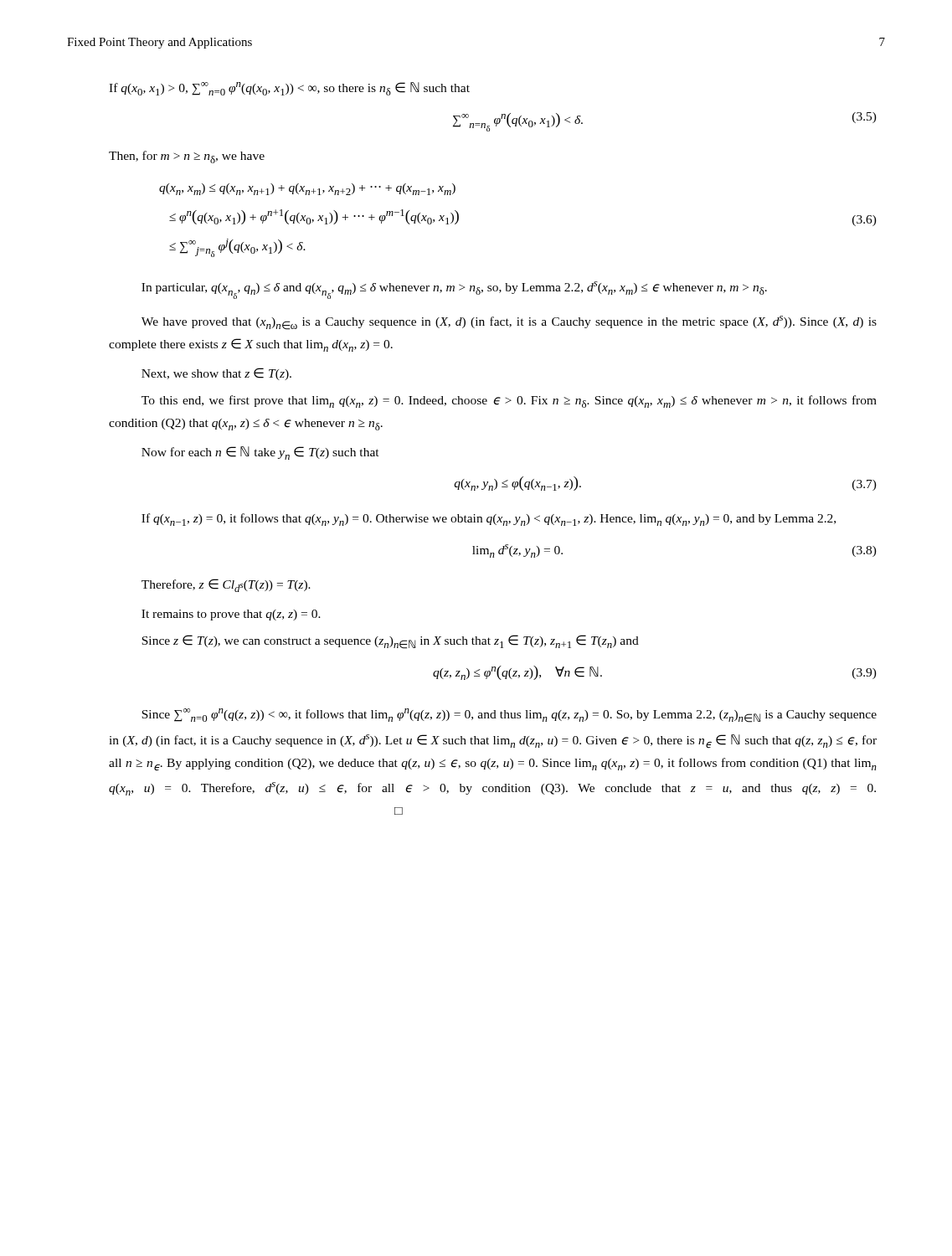Find "q(xn, yn) ≤ φ(q(xn−1, z)). (3.7)" on this page
This screenshot has height=1256, width=952.
tap(493, 484)
